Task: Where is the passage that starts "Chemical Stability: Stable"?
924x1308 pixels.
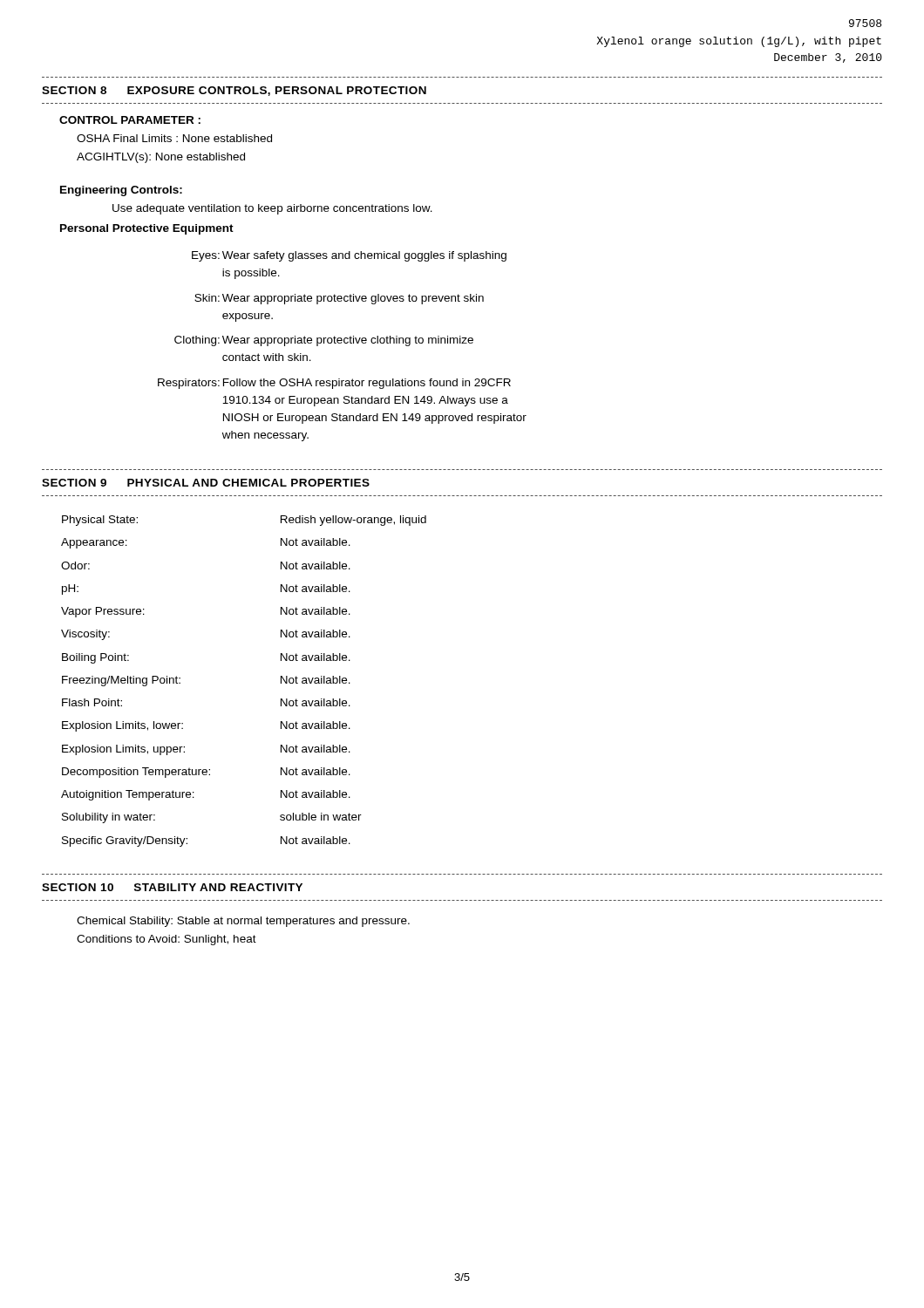Action: click(243, 930)
